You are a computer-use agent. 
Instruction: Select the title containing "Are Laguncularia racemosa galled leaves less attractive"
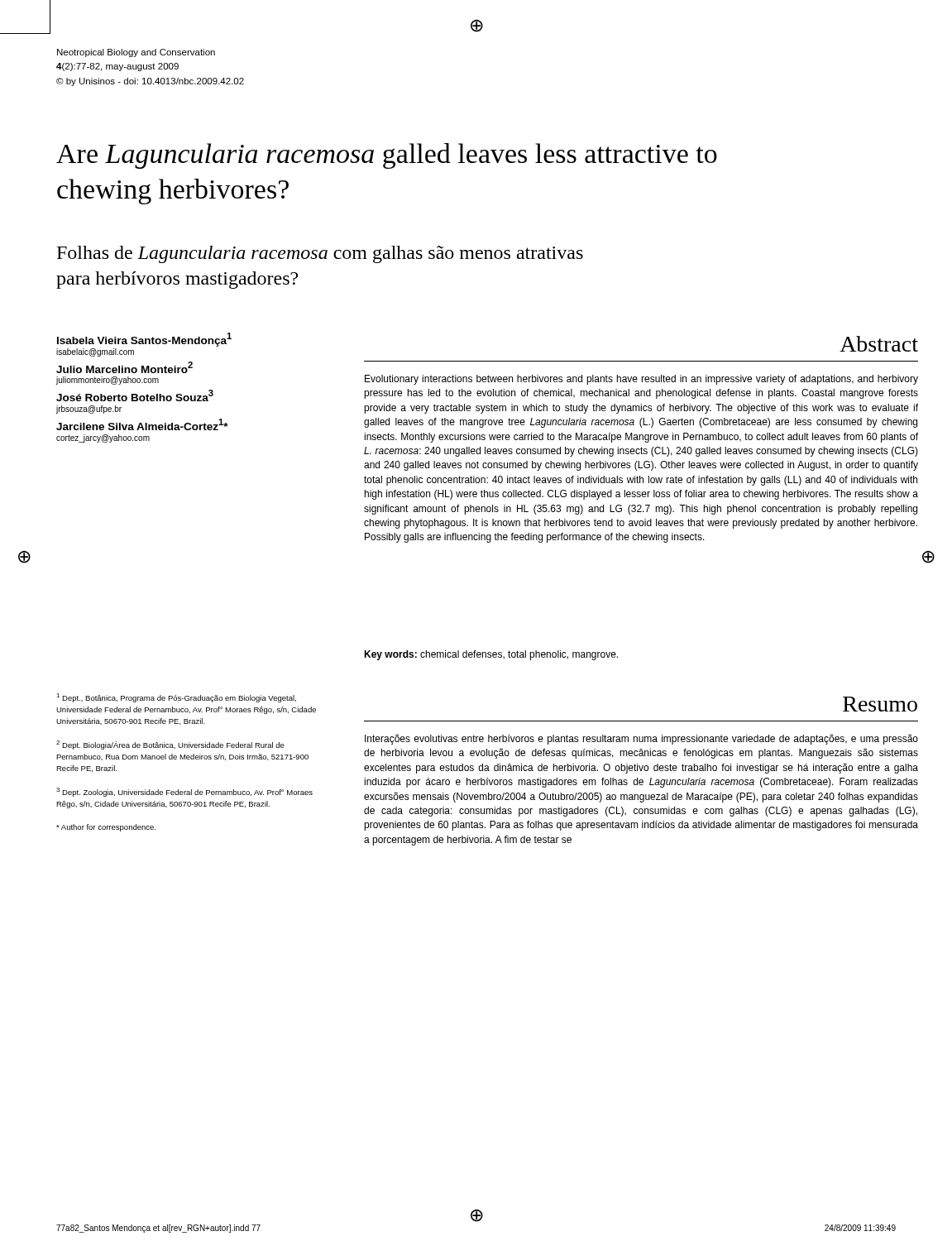coord(387,171)
